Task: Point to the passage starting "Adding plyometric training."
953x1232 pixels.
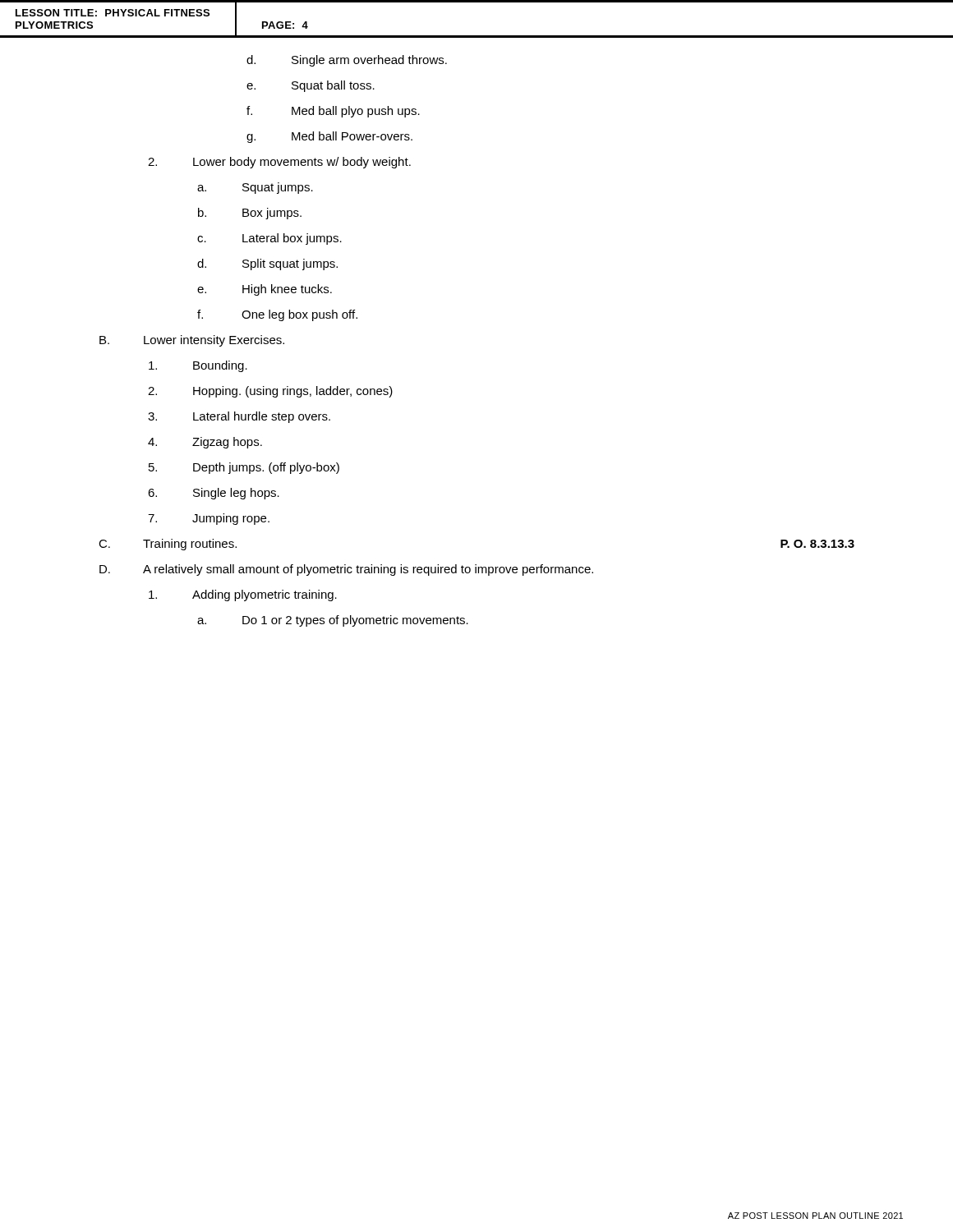Action: pos(243,595)
